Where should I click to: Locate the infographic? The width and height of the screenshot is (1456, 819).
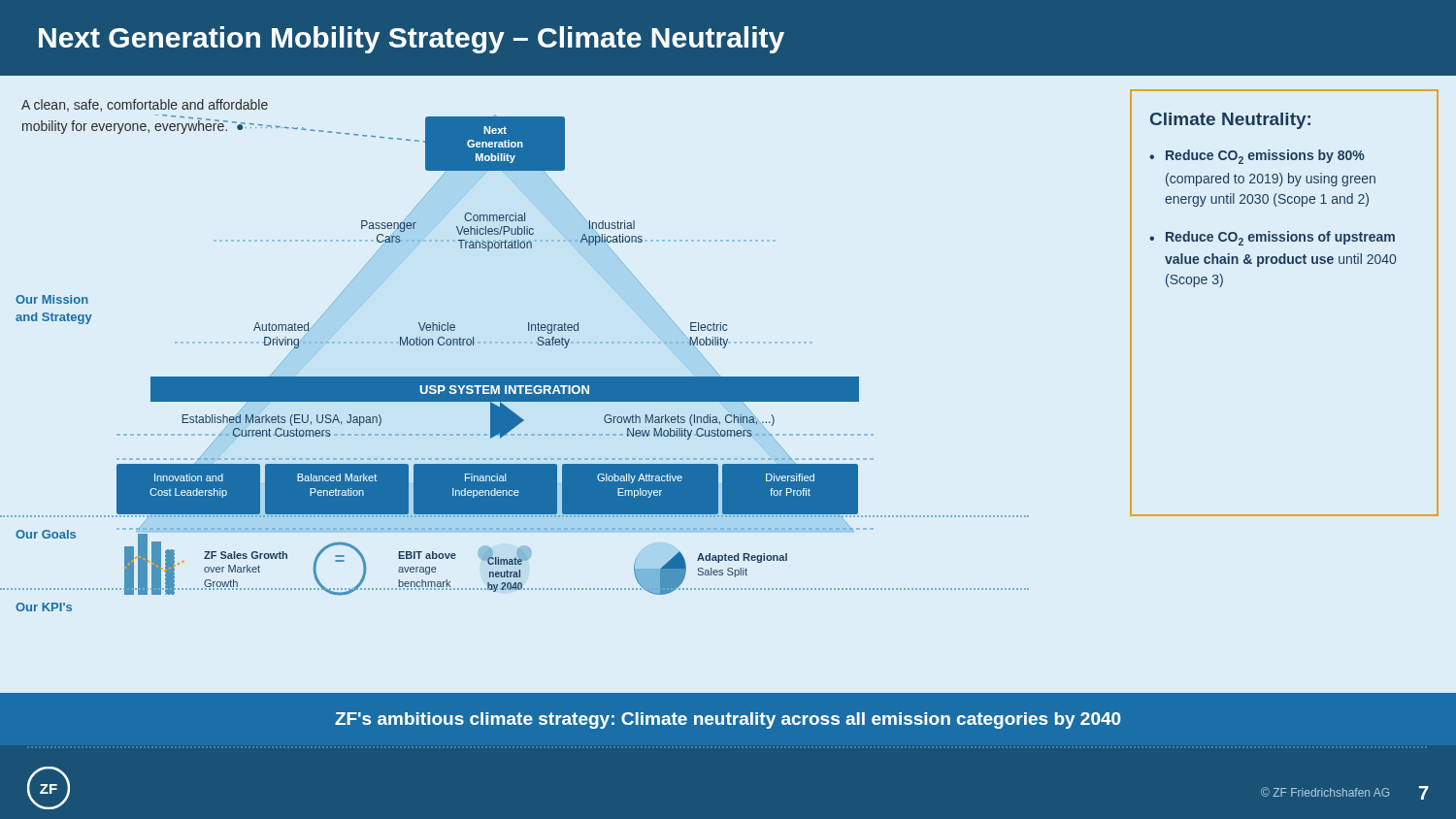tap(514, 384)
